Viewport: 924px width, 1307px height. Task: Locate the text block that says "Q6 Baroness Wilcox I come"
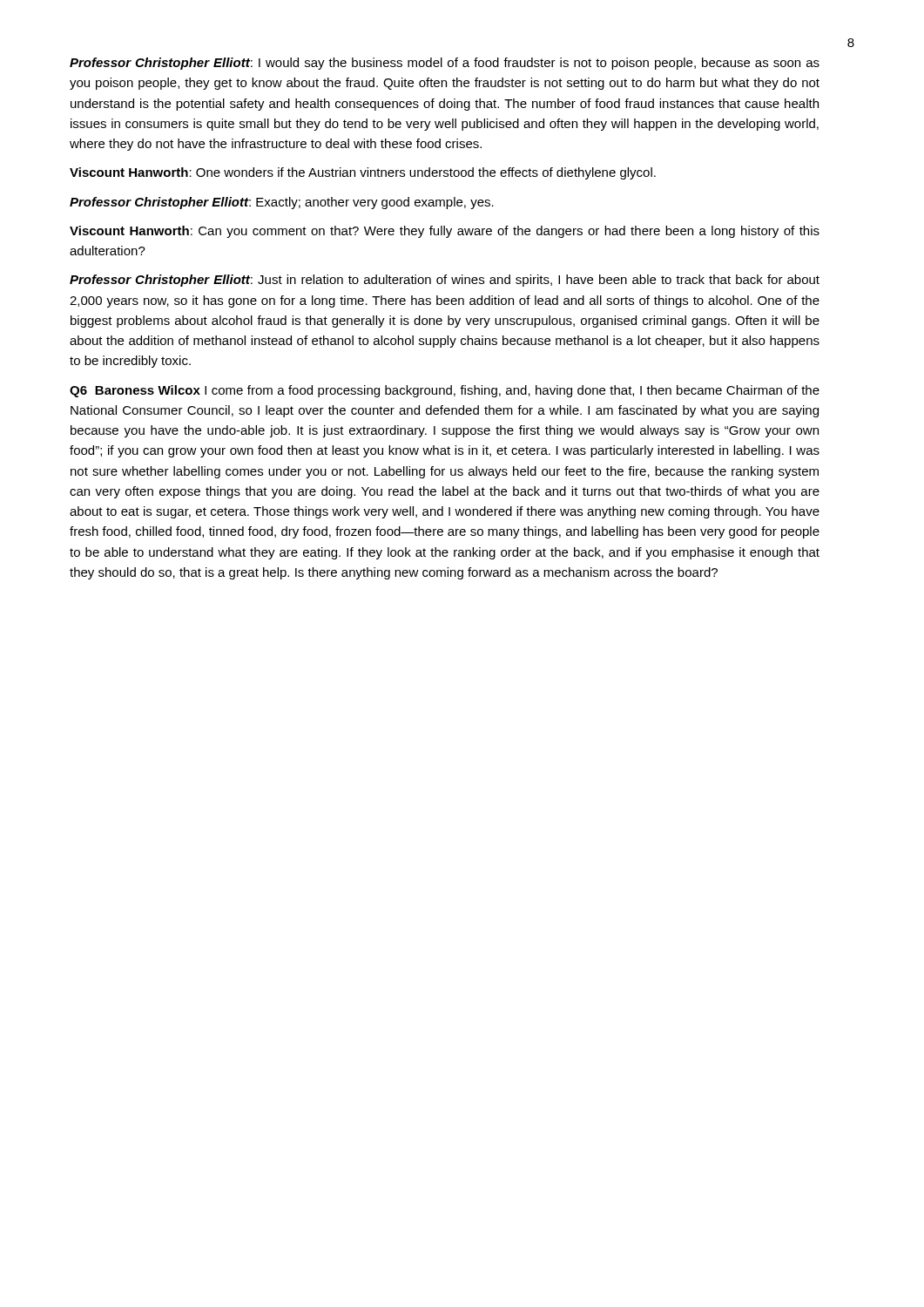coord(445,481)
